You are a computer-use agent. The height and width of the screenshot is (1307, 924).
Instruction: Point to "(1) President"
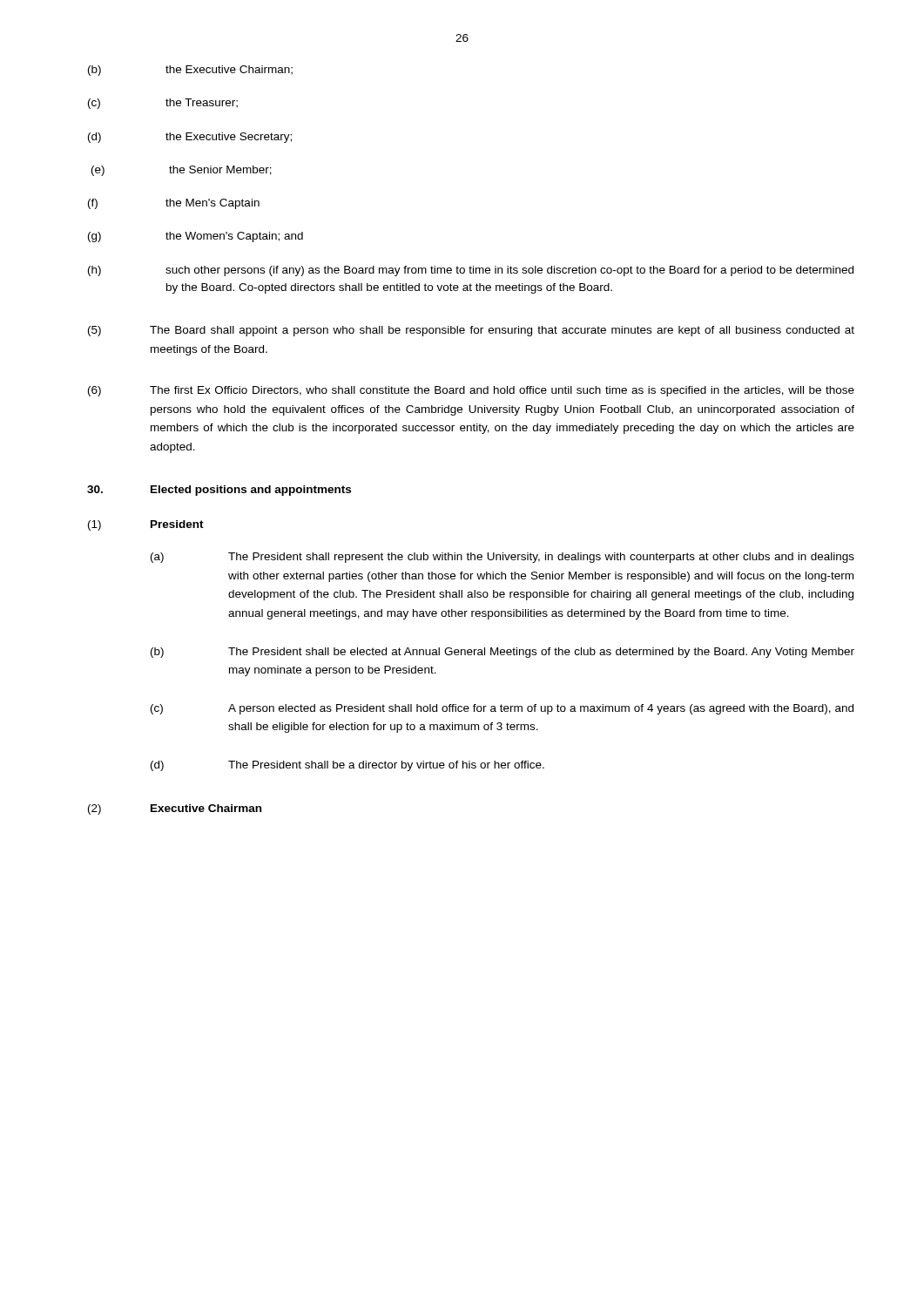(x=94, y=525)
